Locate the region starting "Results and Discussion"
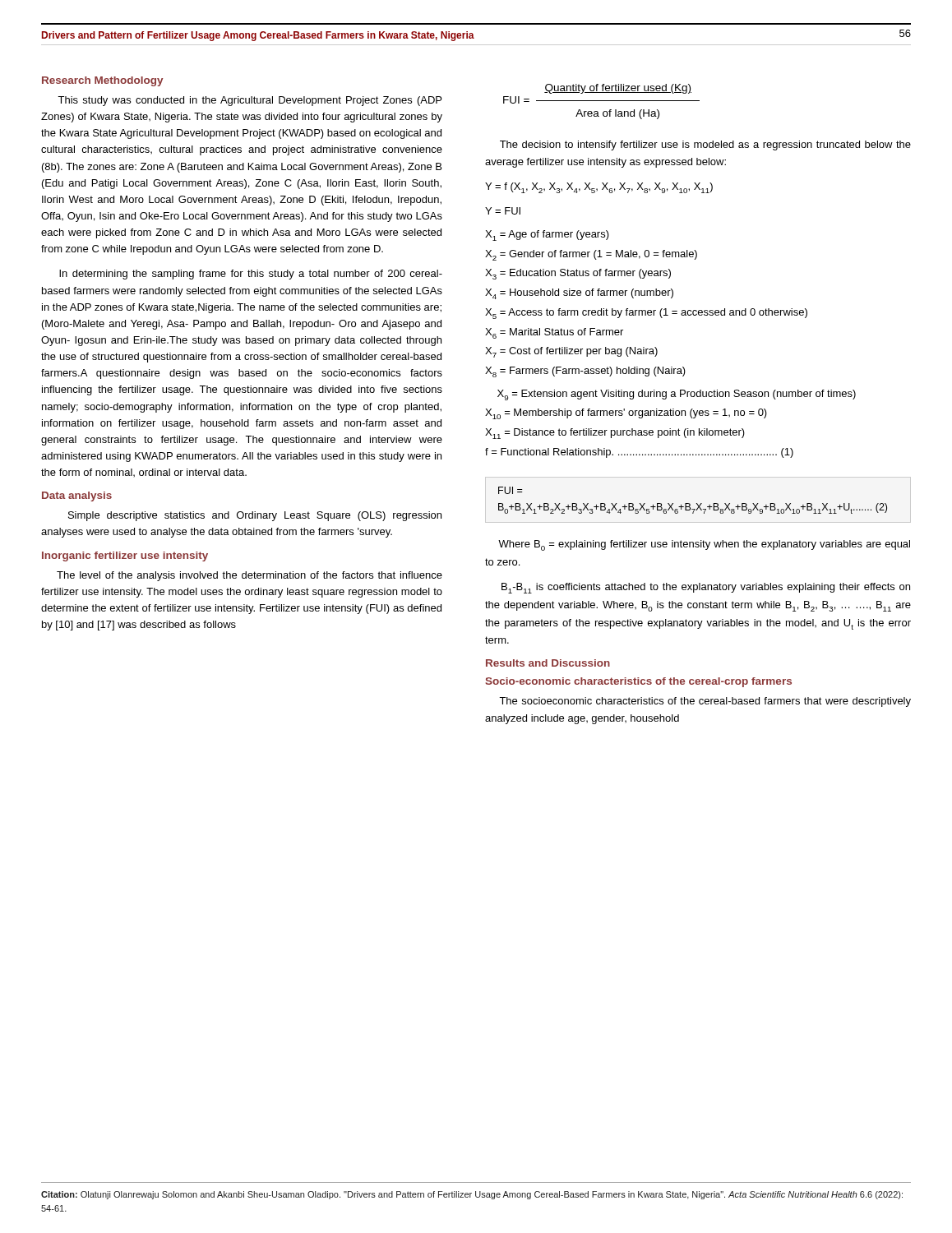This screenshot has width=952, height=1233. coord(548,663)
